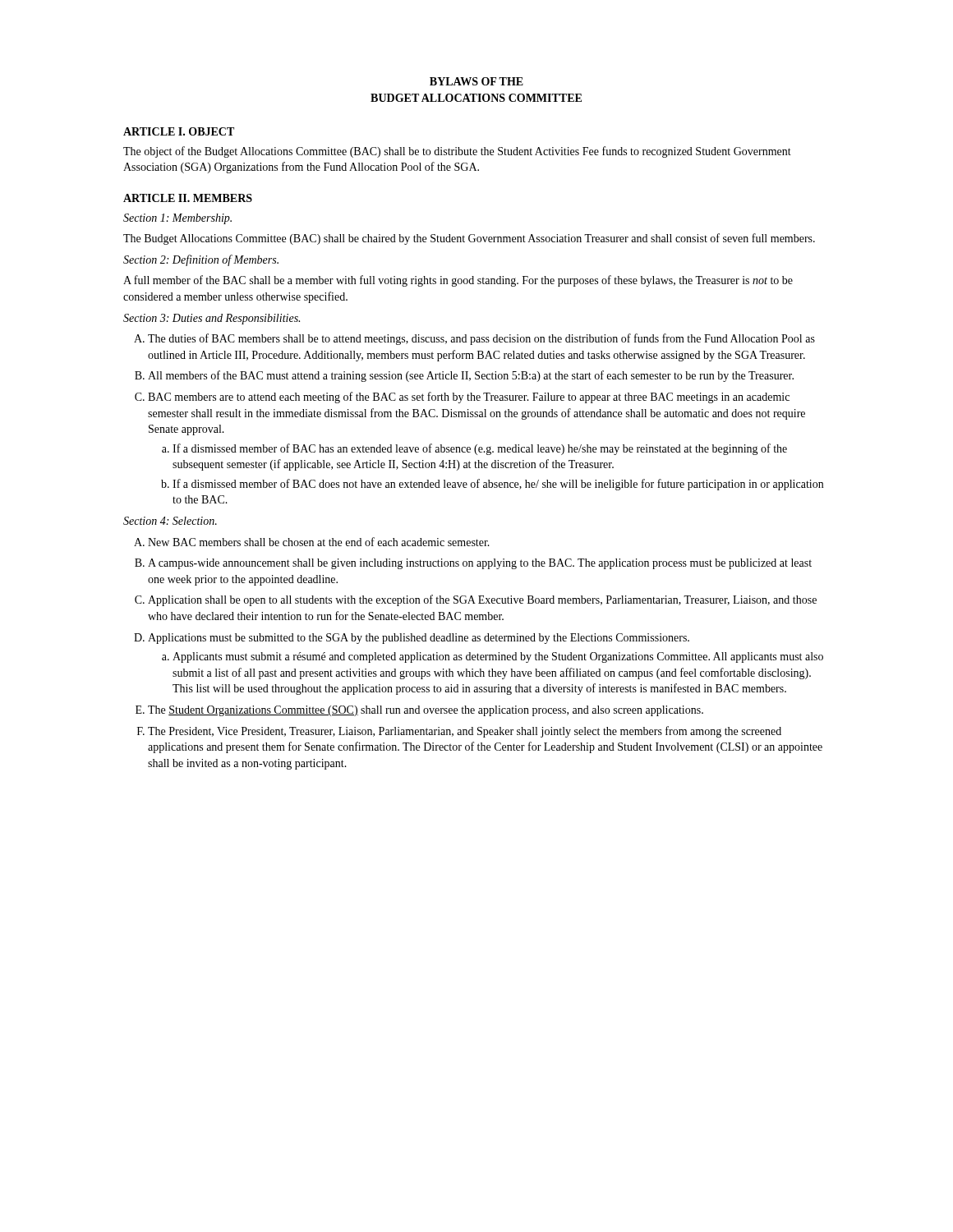Viewport: 953px width, 1232px height.
Task: Locate the text starting "Section 1: Membership. The Budget"
Action: coord(476,228)
